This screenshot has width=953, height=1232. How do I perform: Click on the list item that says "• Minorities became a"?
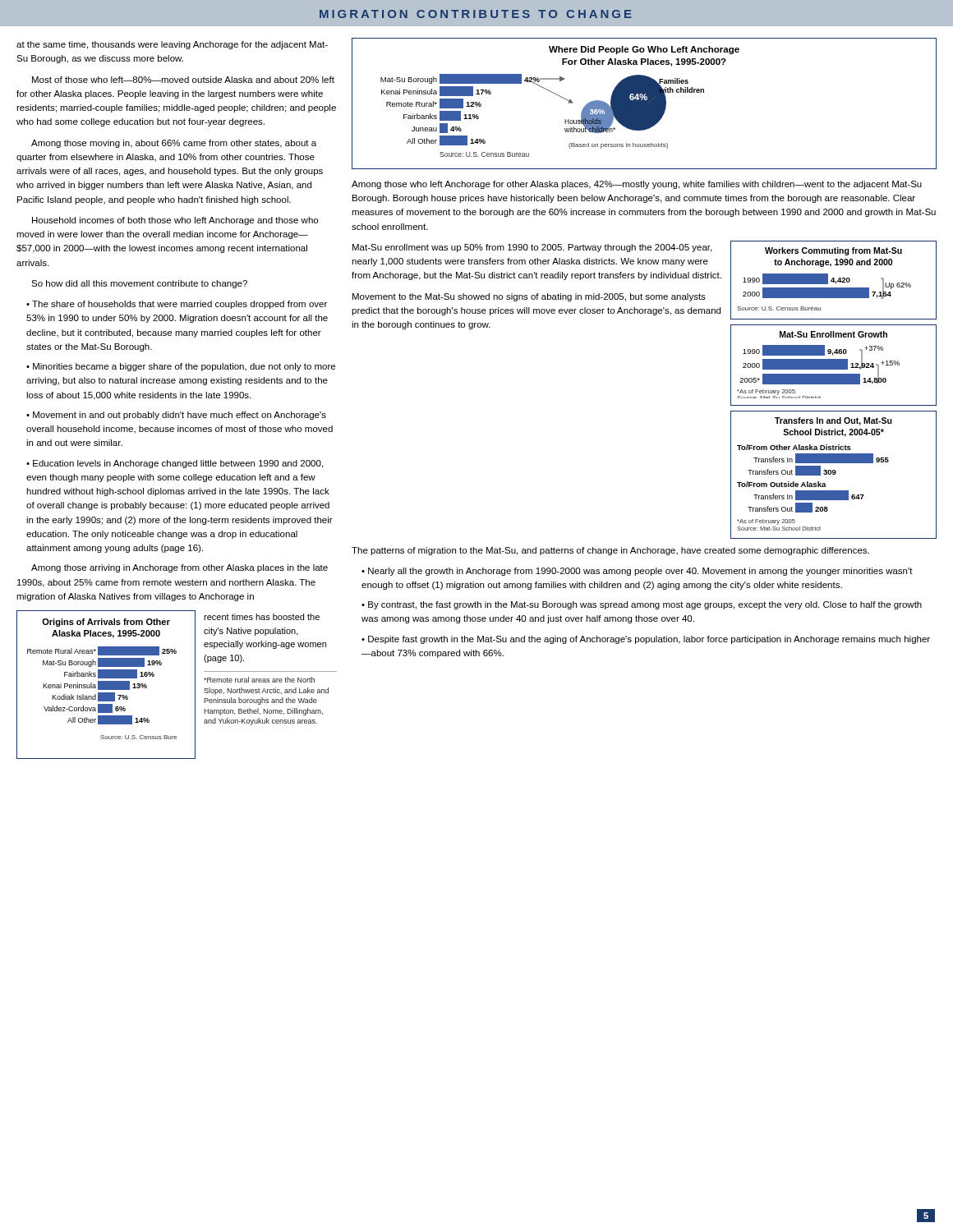pos(181,380)
